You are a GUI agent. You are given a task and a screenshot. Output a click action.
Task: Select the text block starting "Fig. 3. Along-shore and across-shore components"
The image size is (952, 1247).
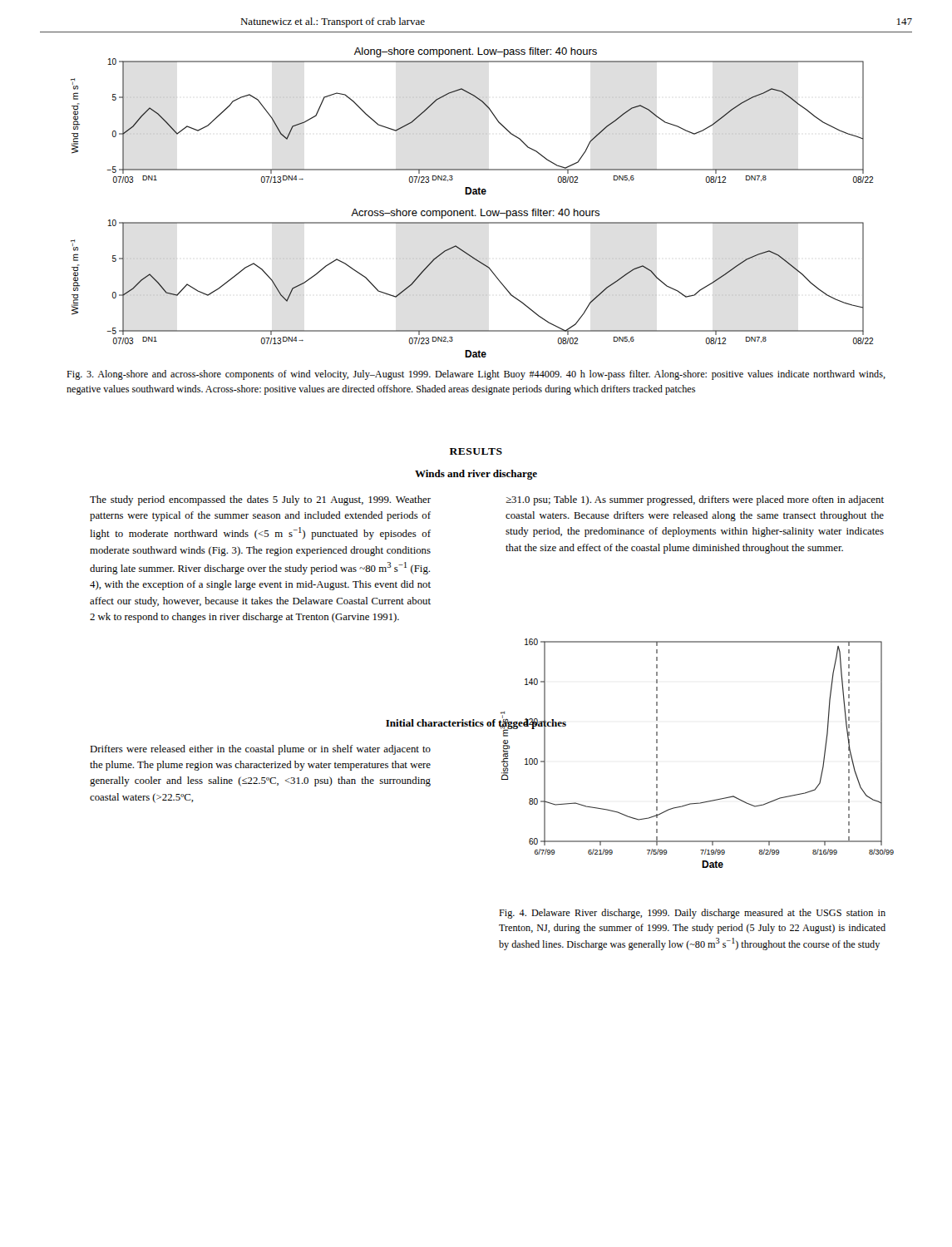pos(476,381)
